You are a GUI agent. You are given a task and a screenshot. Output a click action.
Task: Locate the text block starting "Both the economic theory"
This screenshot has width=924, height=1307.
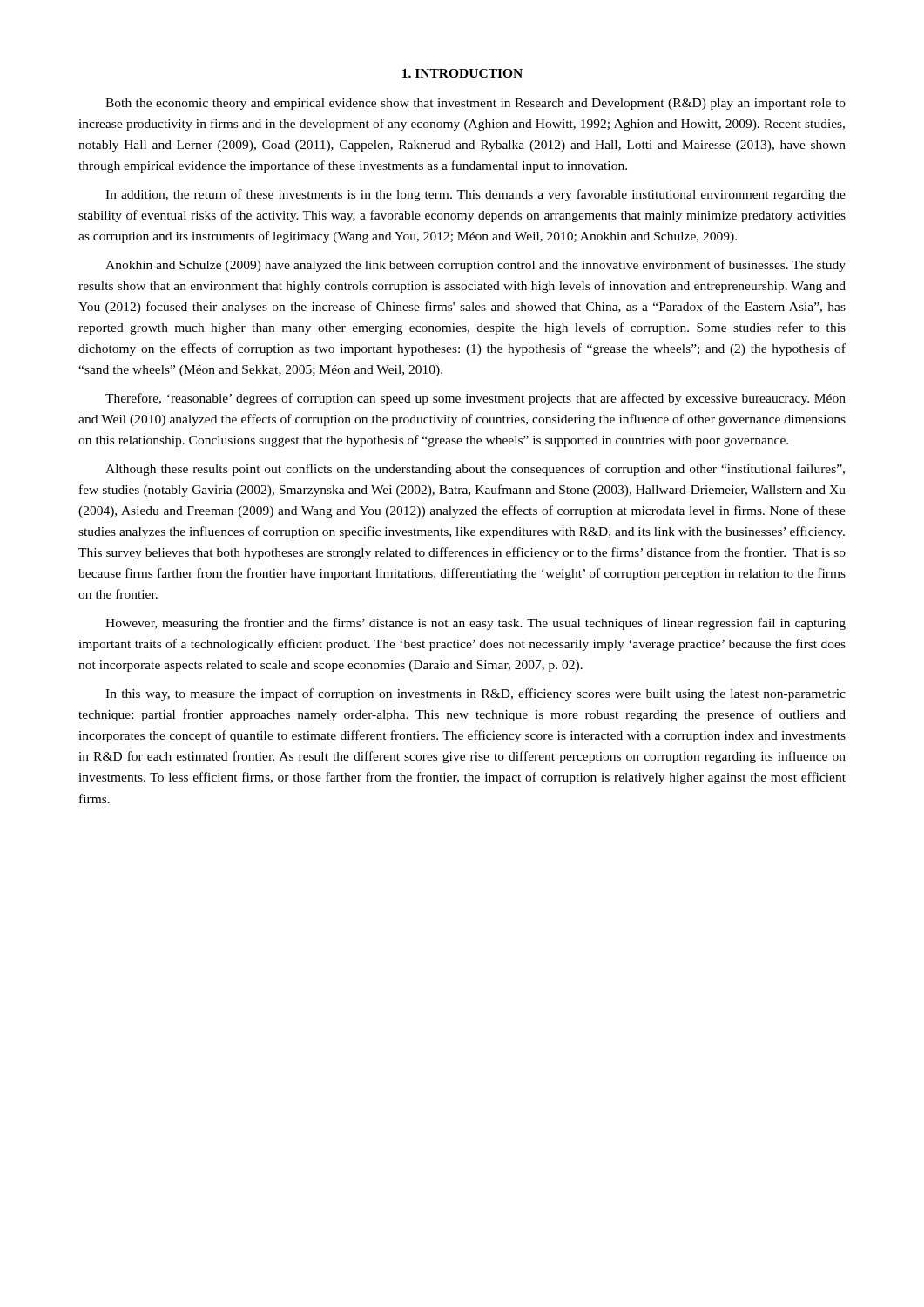[x=462, y=134]
